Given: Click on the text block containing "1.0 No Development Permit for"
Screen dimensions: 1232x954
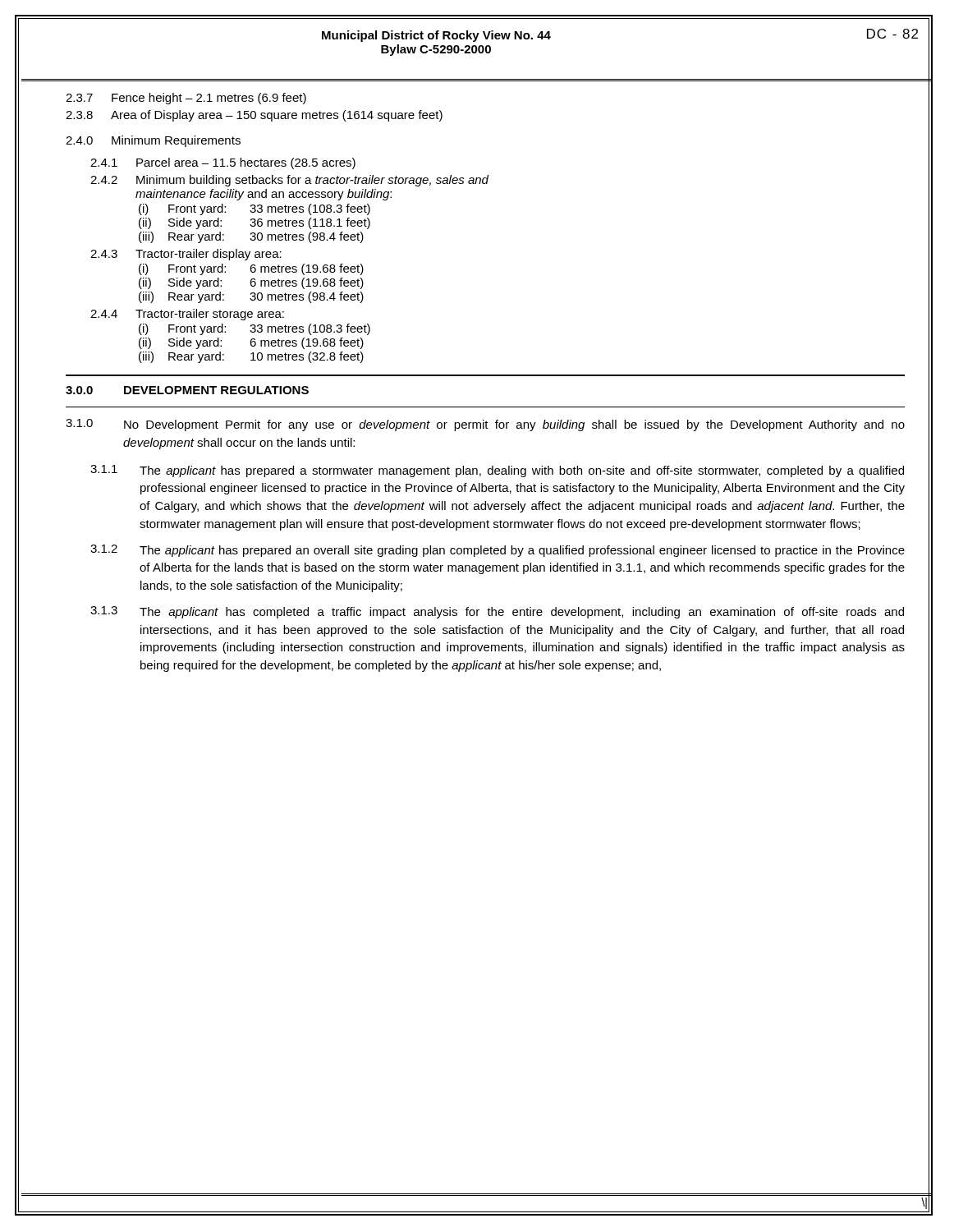Looking at the screenshot, I should pyautogui.click(x=485, y=433).
